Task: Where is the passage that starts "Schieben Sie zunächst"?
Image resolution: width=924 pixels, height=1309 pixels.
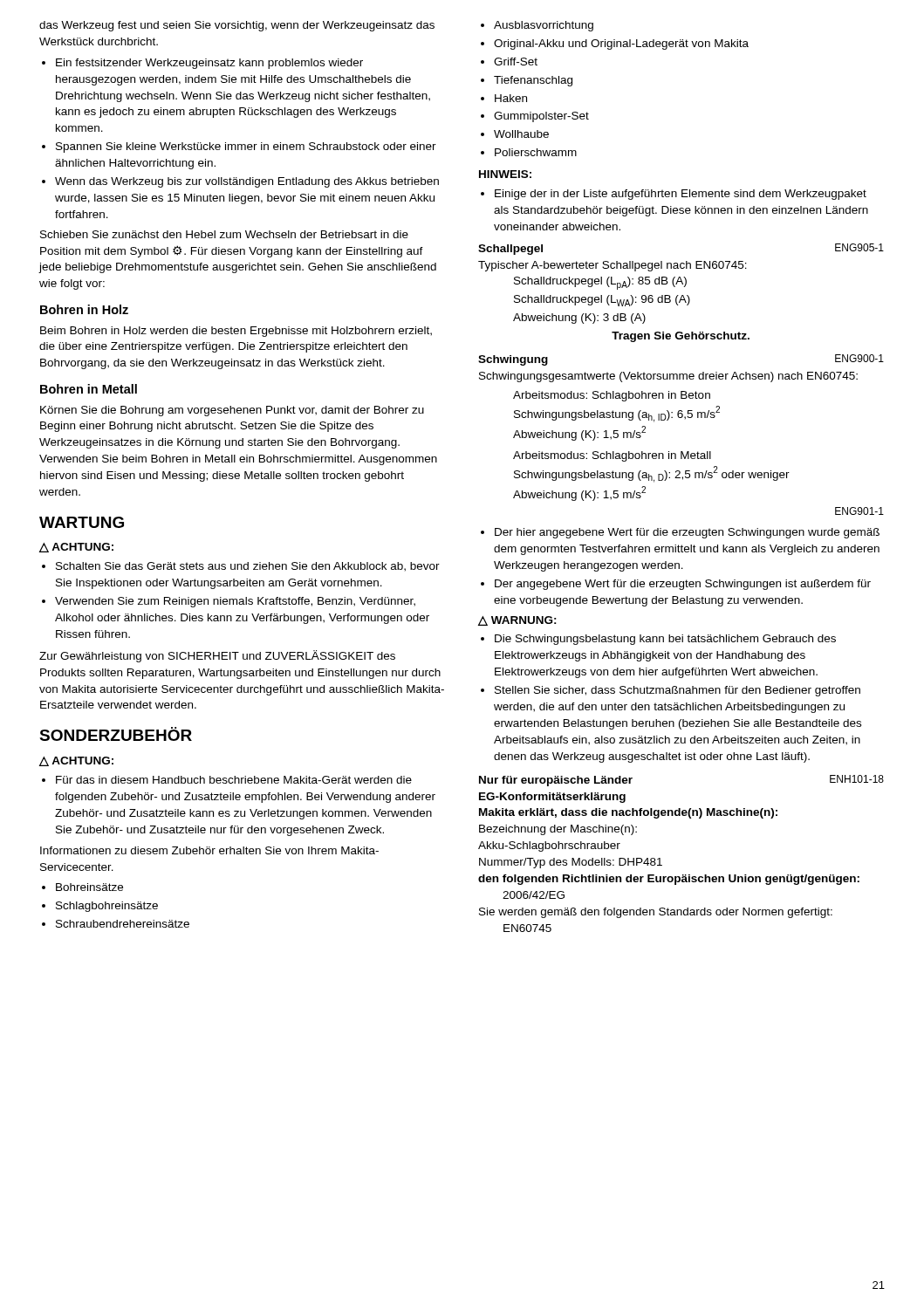Action: [x=238, y=259]
